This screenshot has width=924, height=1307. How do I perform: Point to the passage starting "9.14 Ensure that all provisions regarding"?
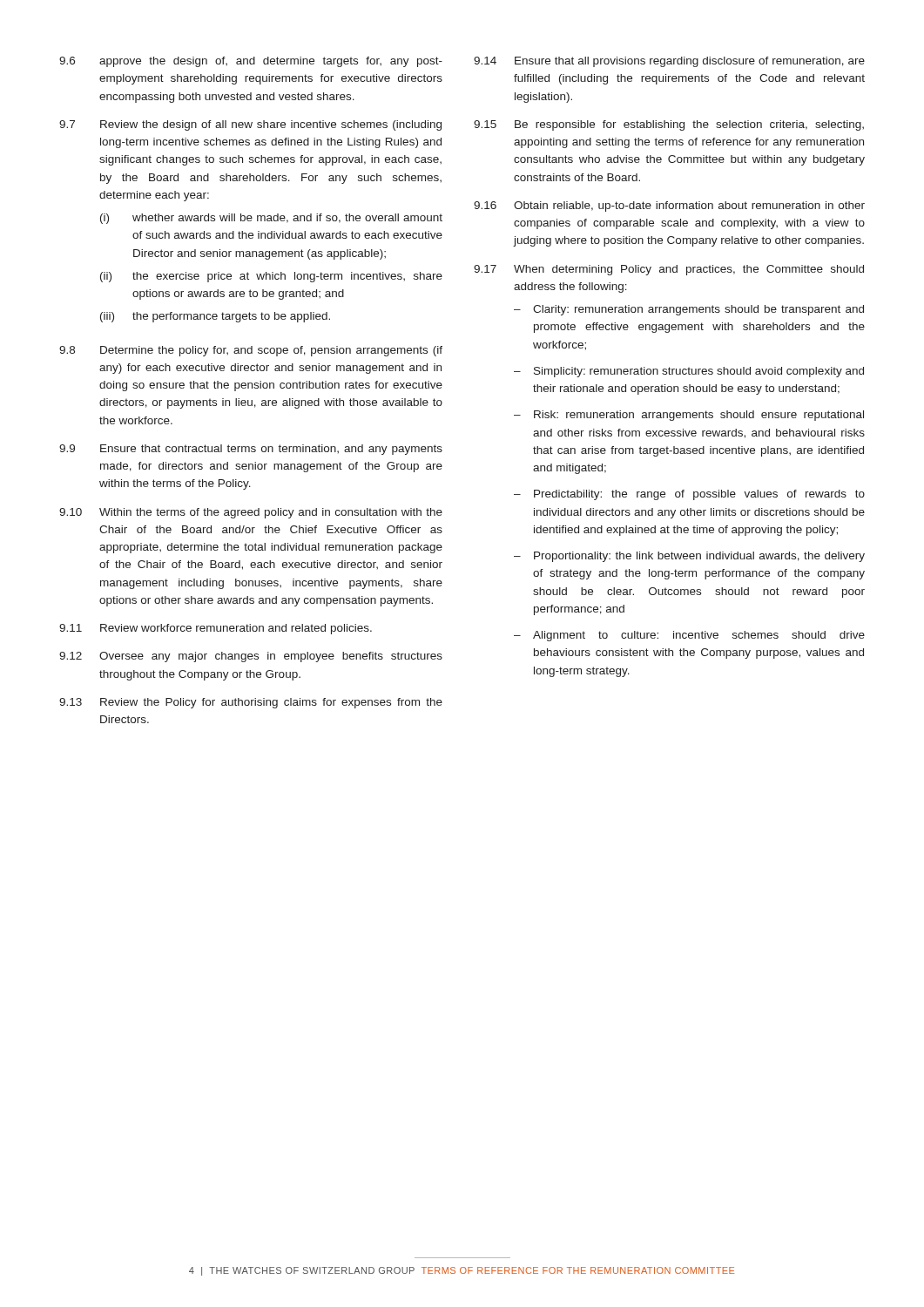[x=669, y=79]
